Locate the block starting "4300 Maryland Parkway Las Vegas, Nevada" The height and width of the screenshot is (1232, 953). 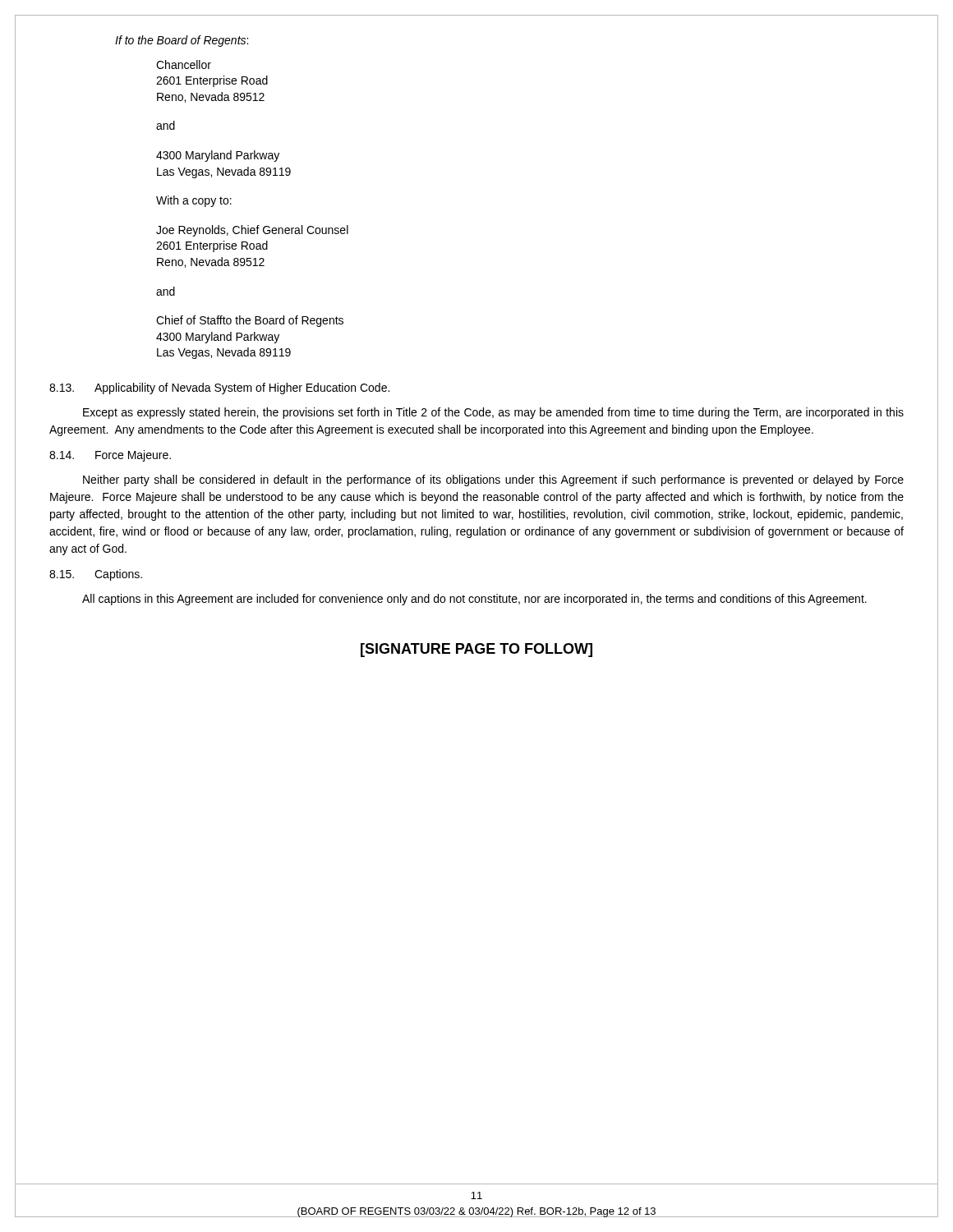click(224, 163)
